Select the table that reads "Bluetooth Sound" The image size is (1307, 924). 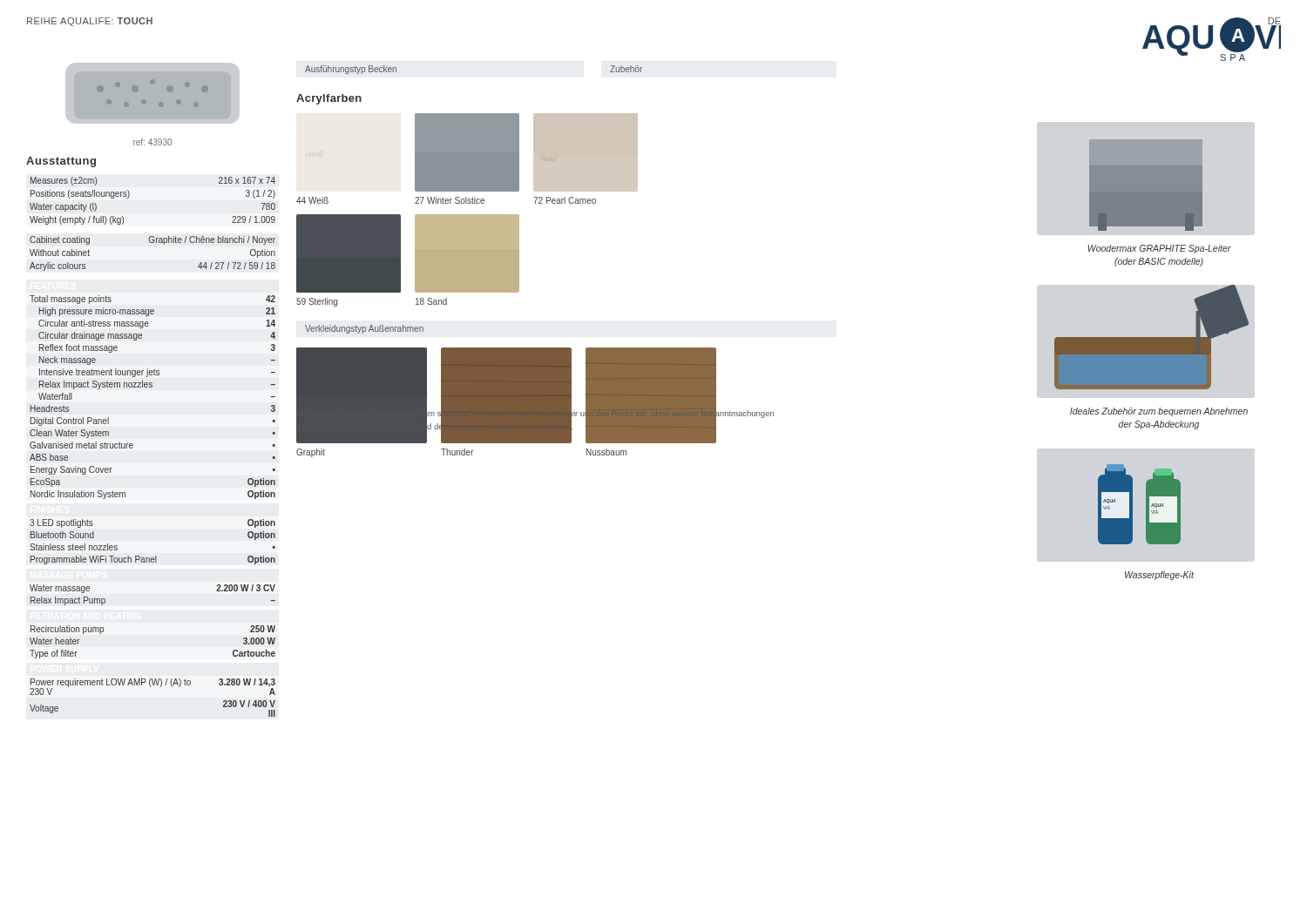click(x=152, y=534)
